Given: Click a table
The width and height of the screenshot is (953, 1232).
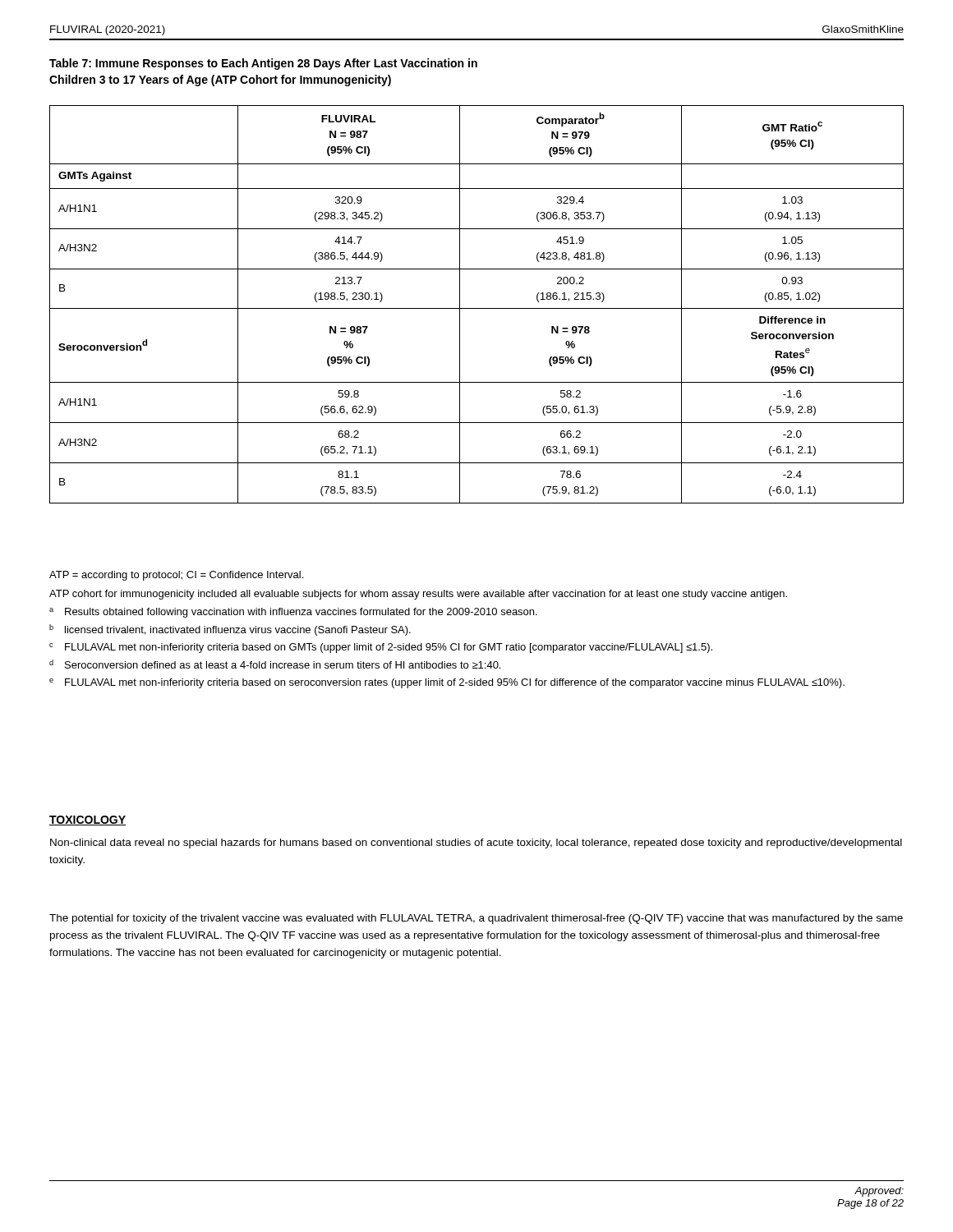Looking at the screenshot, I should (x=476, y=304).
